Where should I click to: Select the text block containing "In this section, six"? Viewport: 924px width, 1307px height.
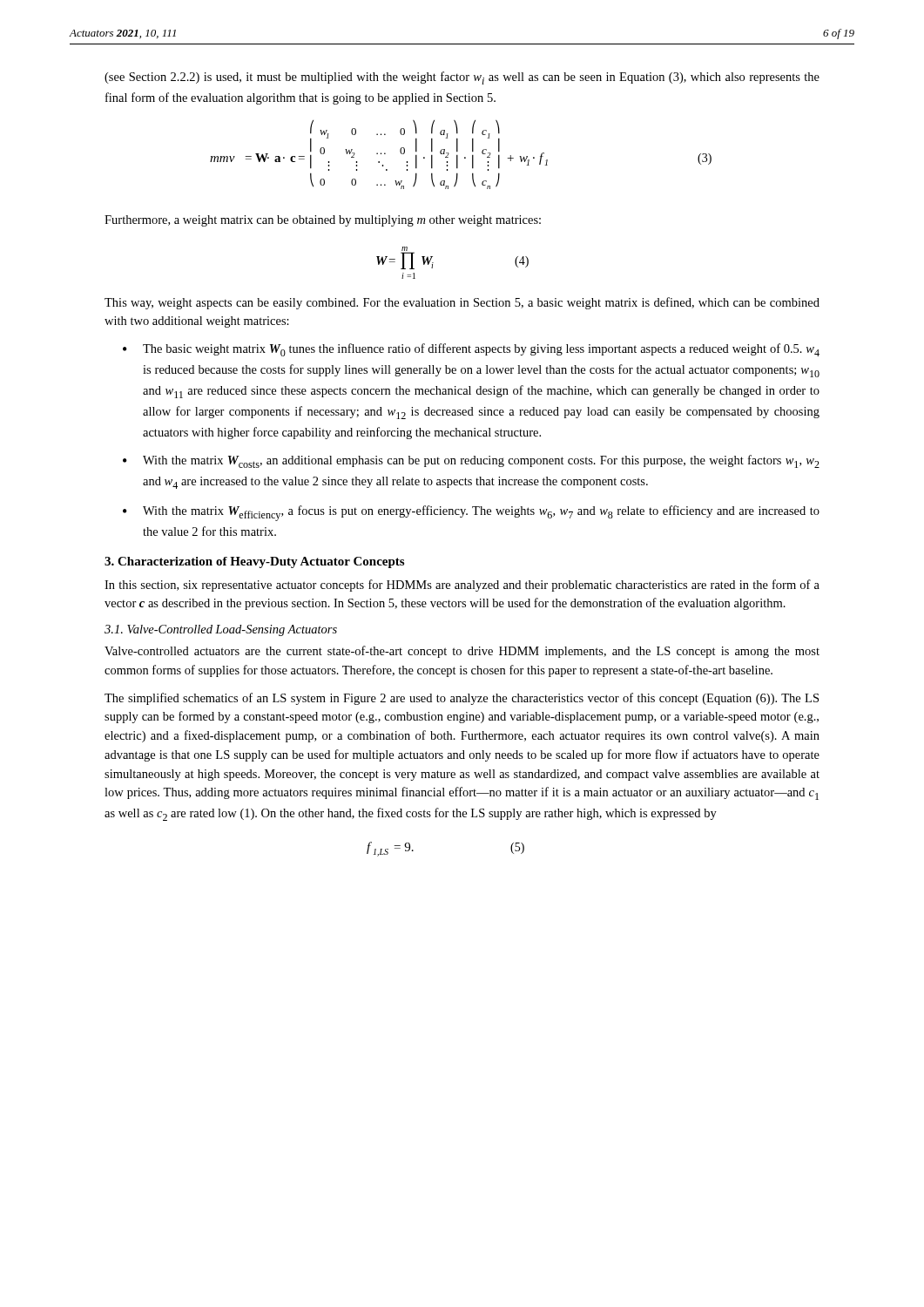point(462,594)
